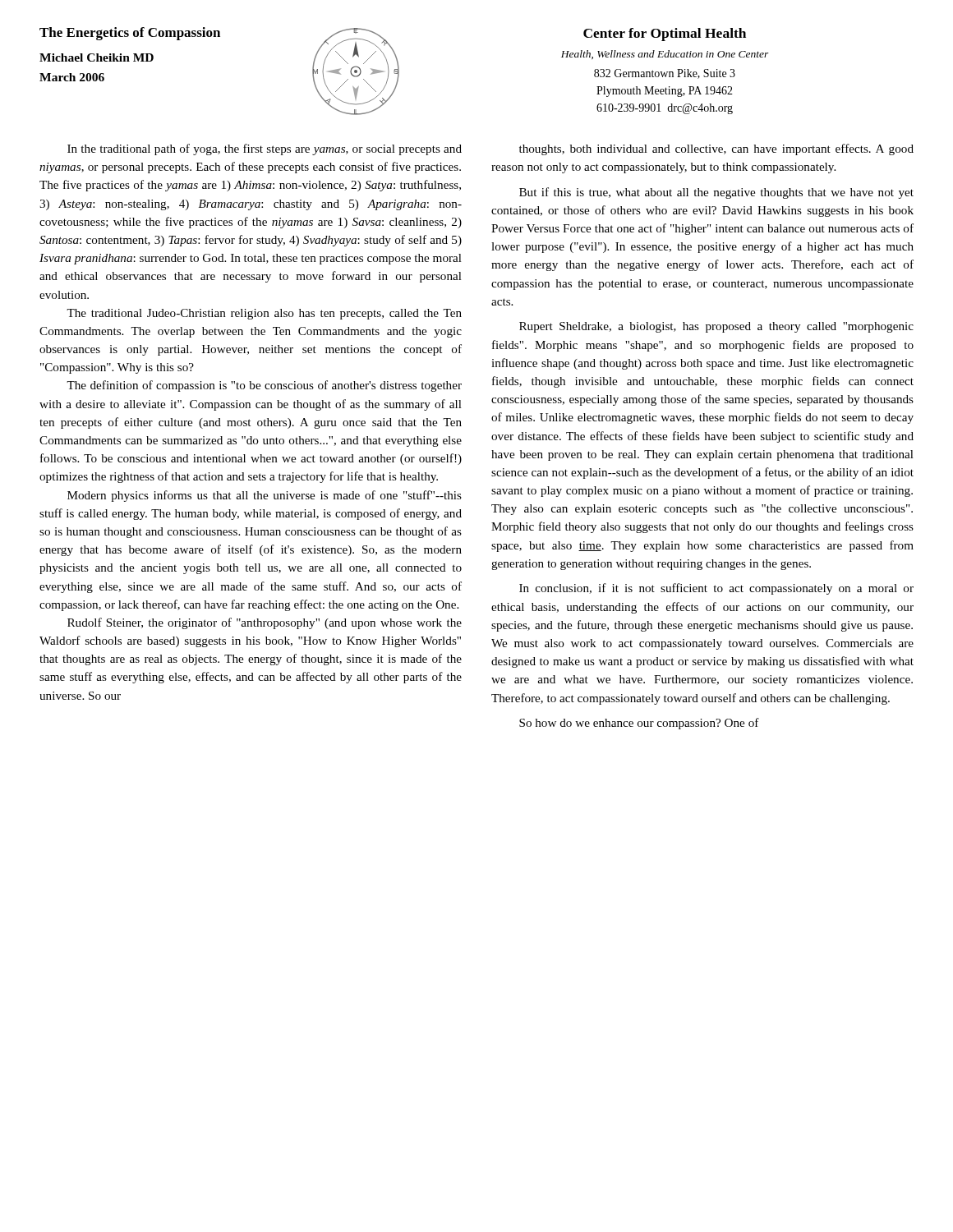Point to the block starting "In the traditional path of yoga,"

point(251,222)
